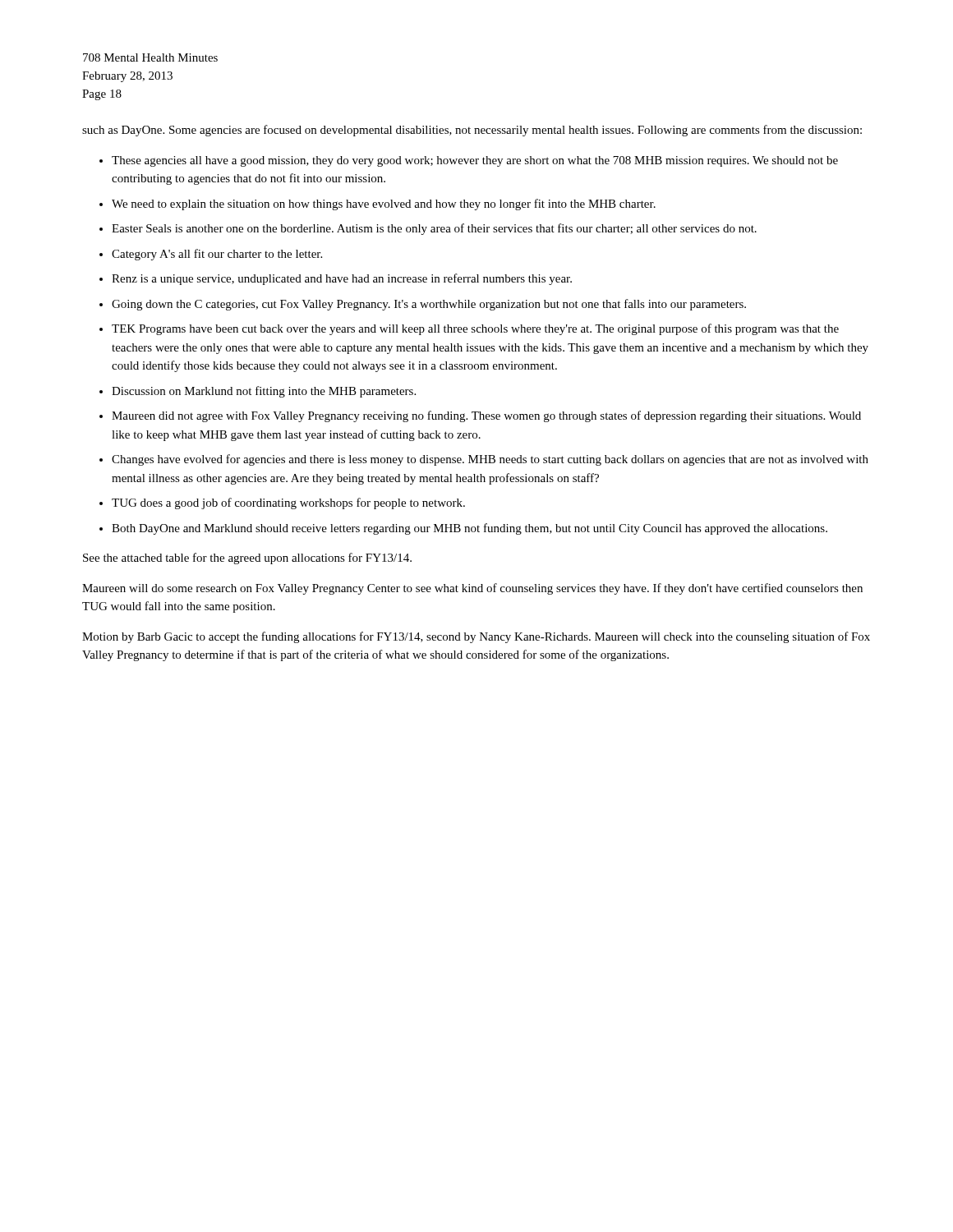Locate the block of text that opens with "Motion by Barb Gacic to"
Image resolution: width=953 pixels, height=1232 pixels.
476,646
